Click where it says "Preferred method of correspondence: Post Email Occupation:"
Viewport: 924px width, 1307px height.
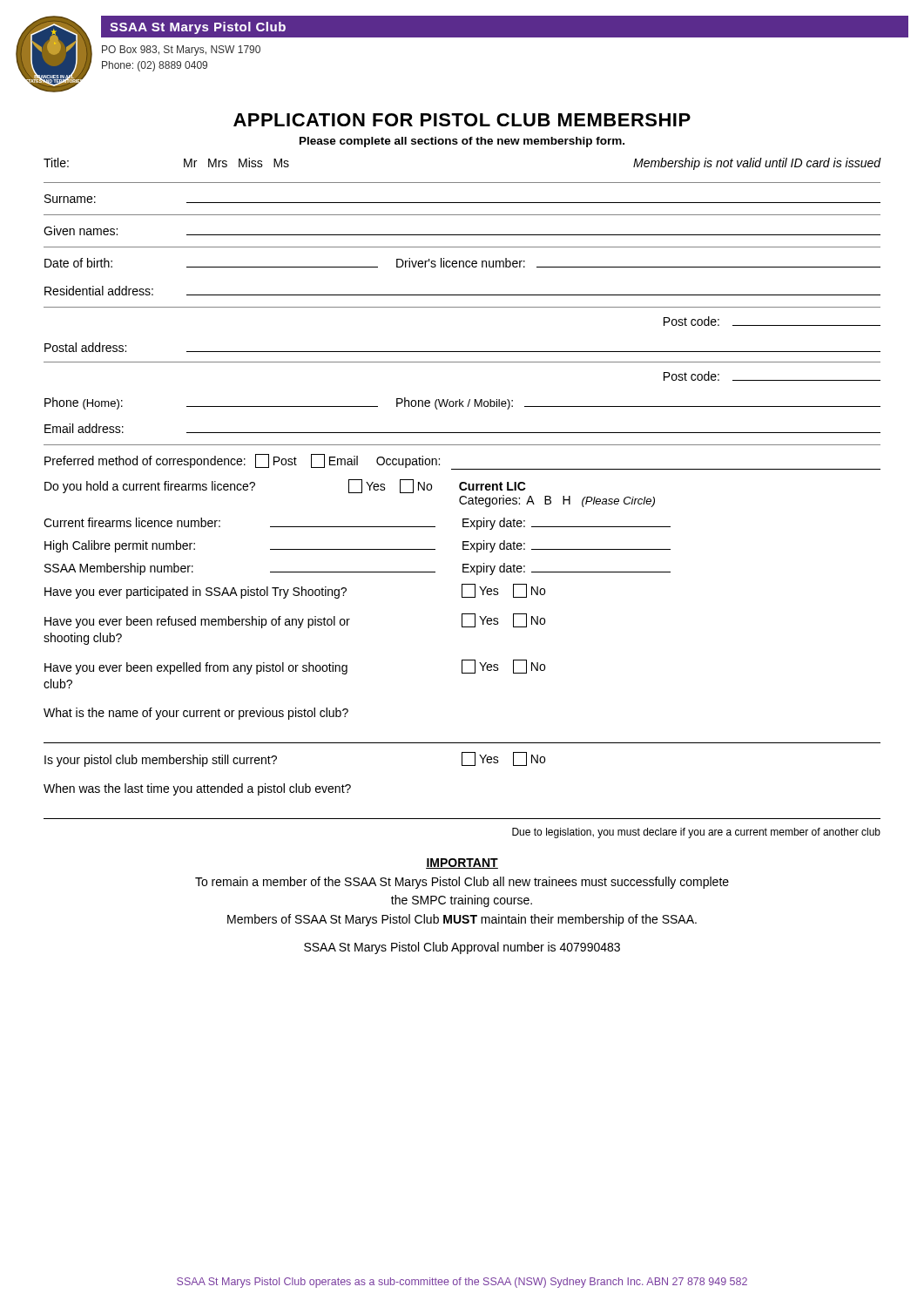(462, 461)
